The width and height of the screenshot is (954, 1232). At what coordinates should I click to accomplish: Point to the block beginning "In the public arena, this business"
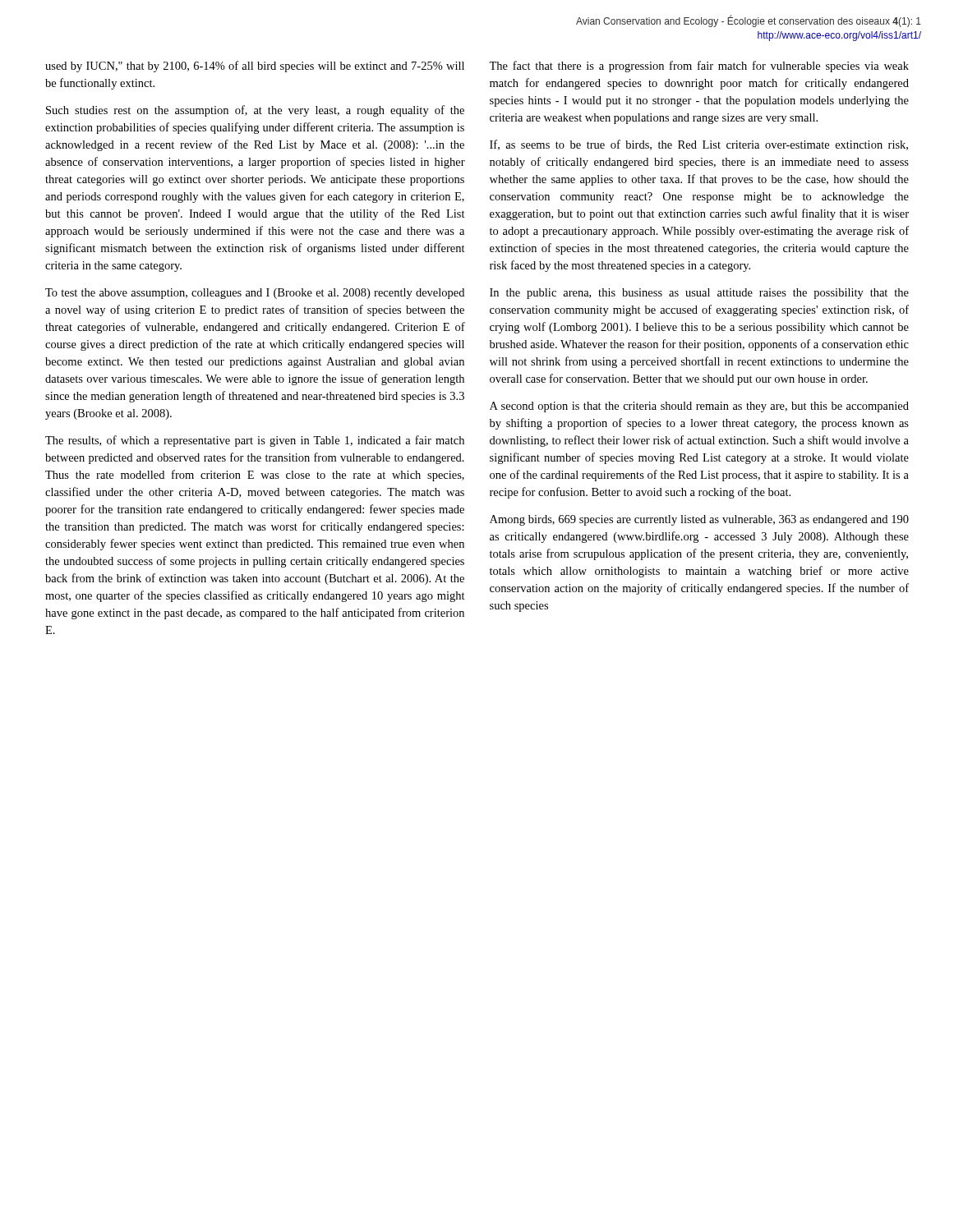click(x=699, y=336)
